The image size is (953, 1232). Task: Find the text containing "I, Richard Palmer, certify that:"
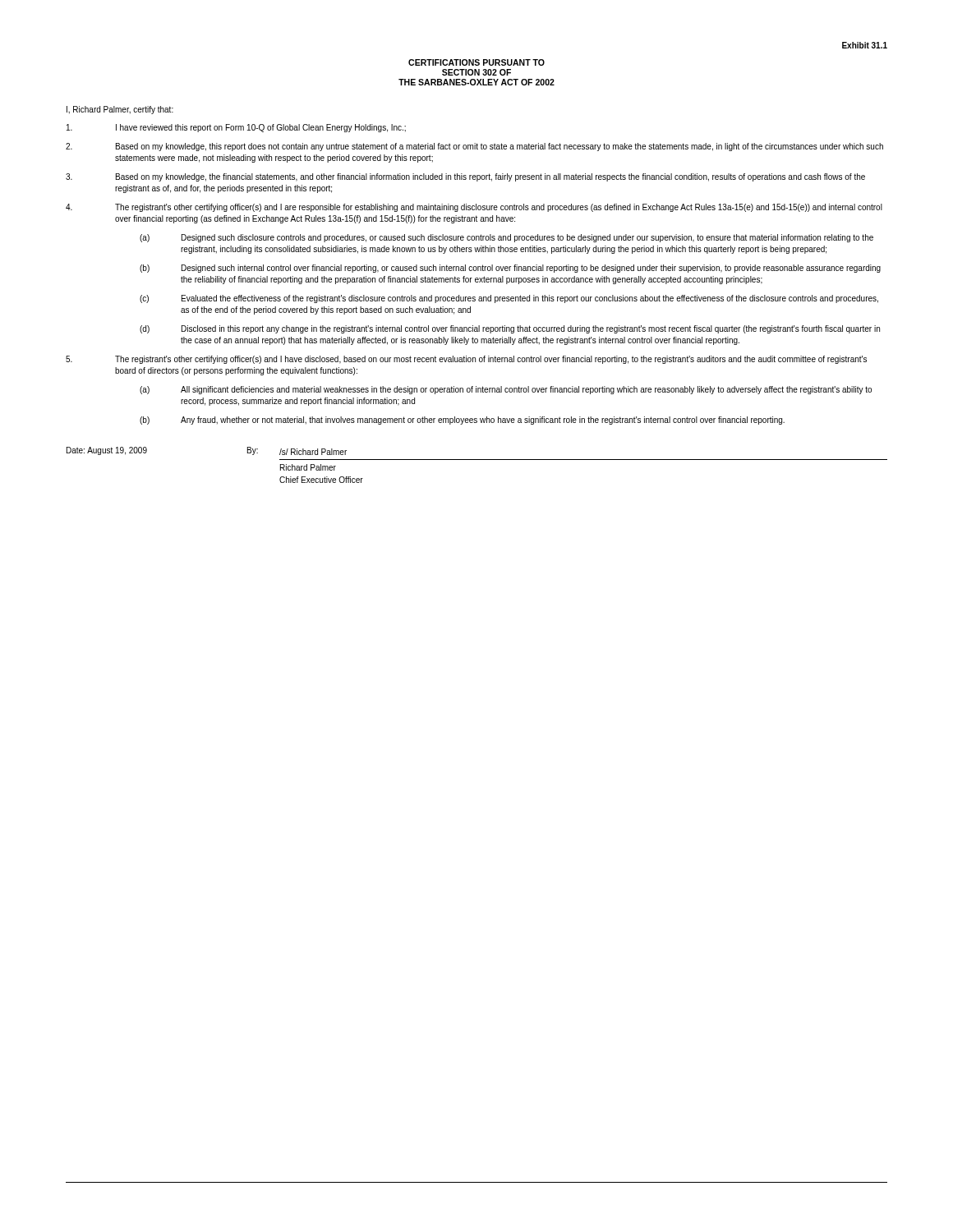120,110
